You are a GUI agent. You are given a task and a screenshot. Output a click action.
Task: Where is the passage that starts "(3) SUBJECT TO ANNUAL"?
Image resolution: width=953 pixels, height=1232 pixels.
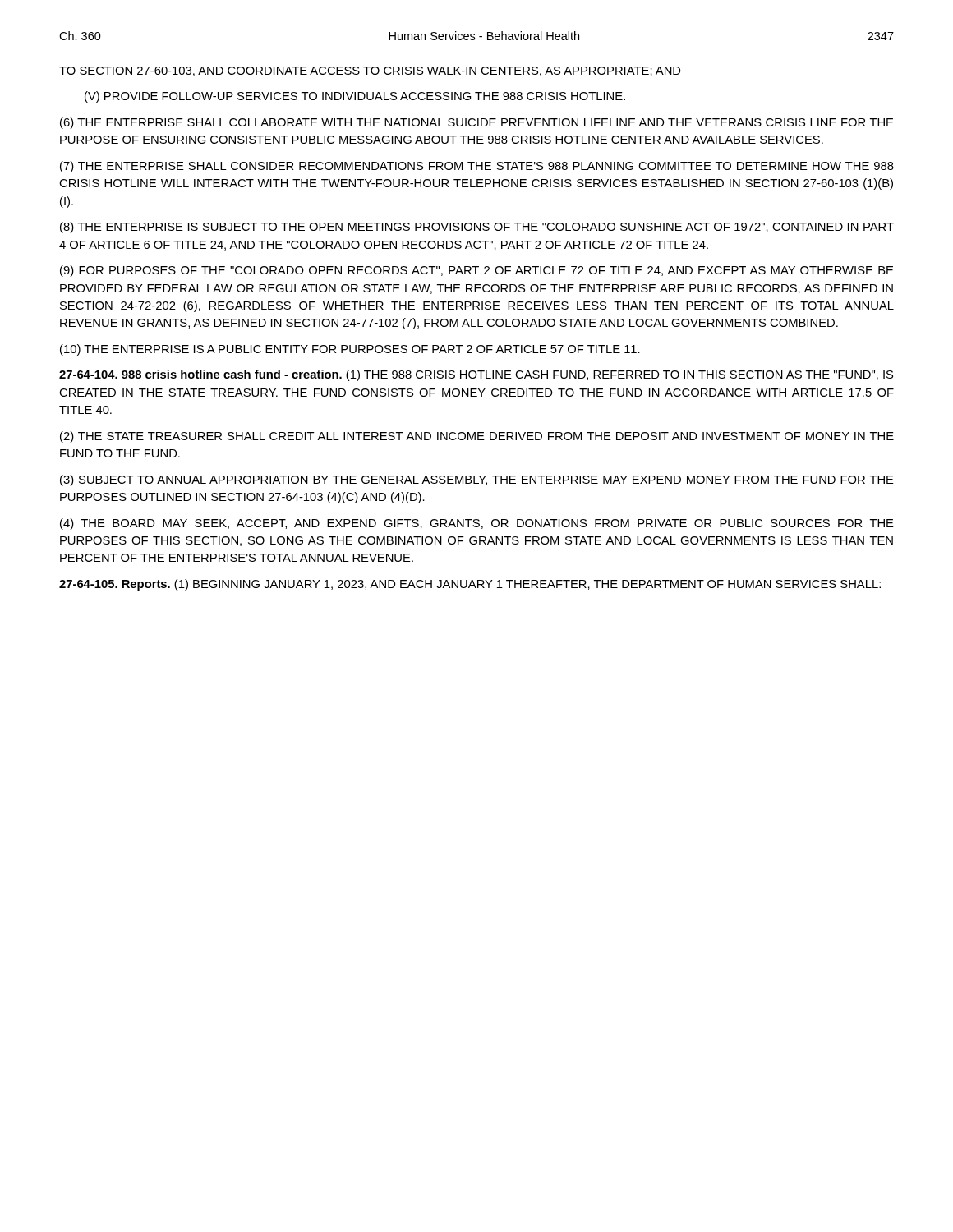pyautogui.click(x=476, y=489)
